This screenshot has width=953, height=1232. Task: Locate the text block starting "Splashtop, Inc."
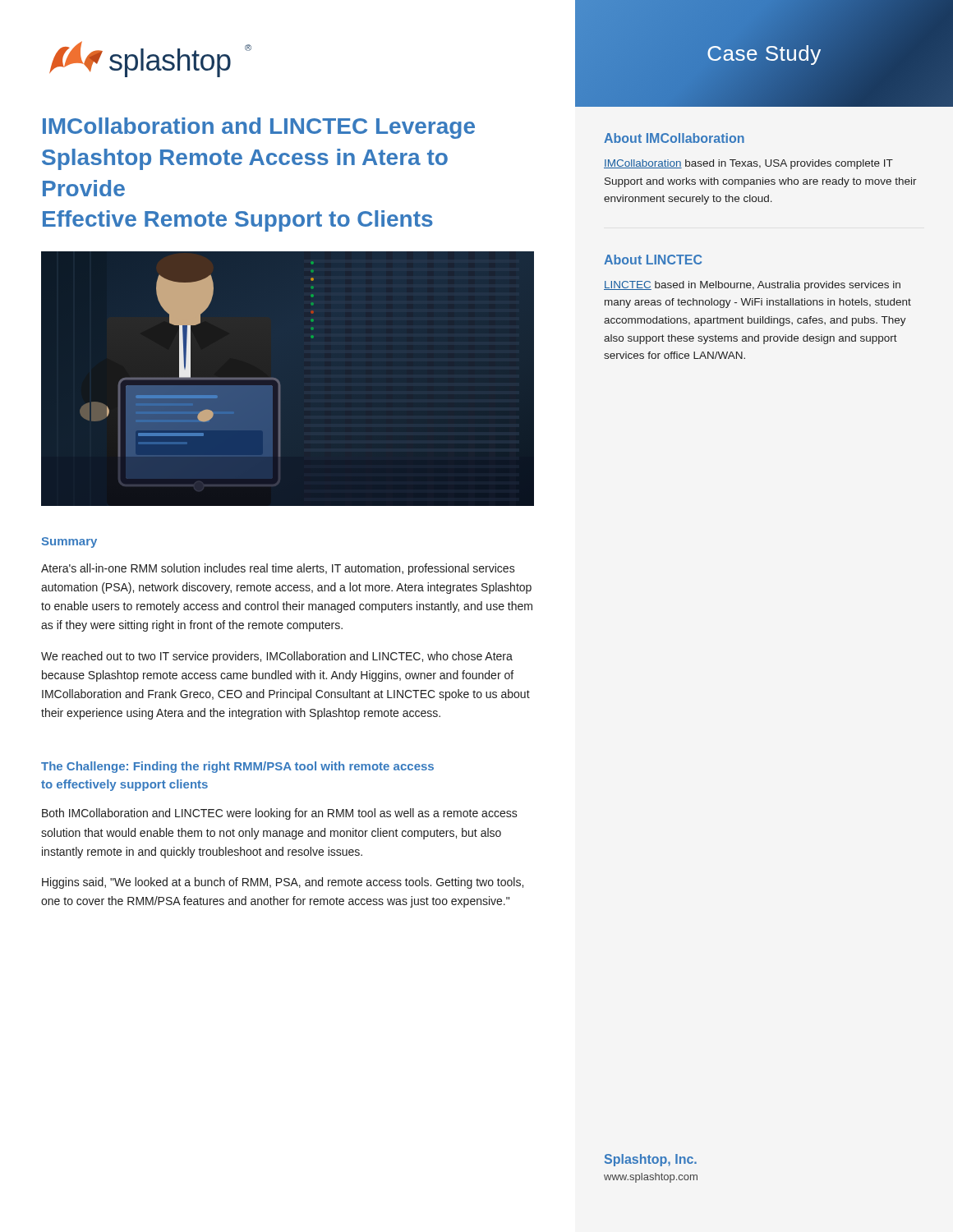click(x=651, y=1159)
